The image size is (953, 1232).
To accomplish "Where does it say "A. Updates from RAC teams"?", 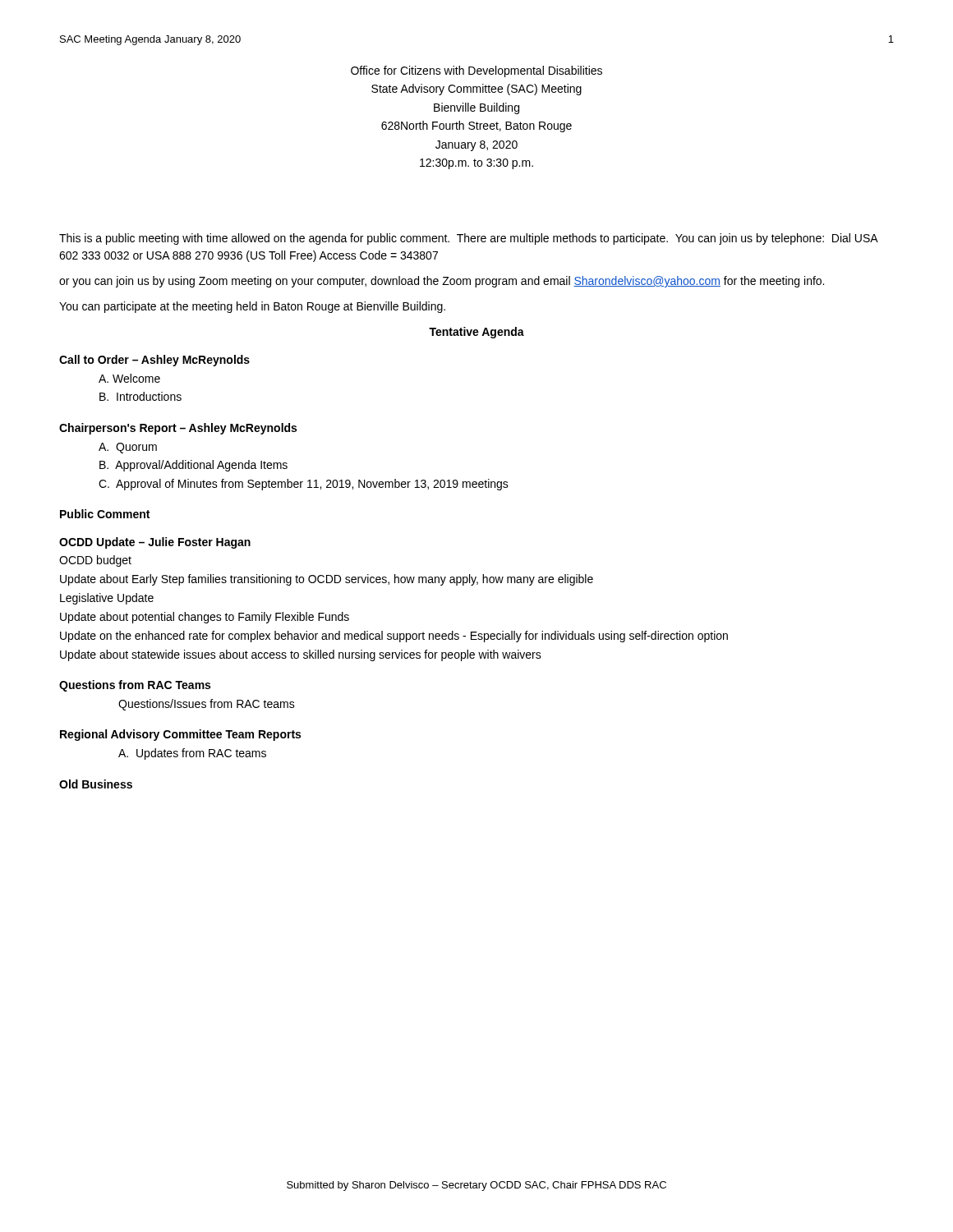I will point(192,753).
